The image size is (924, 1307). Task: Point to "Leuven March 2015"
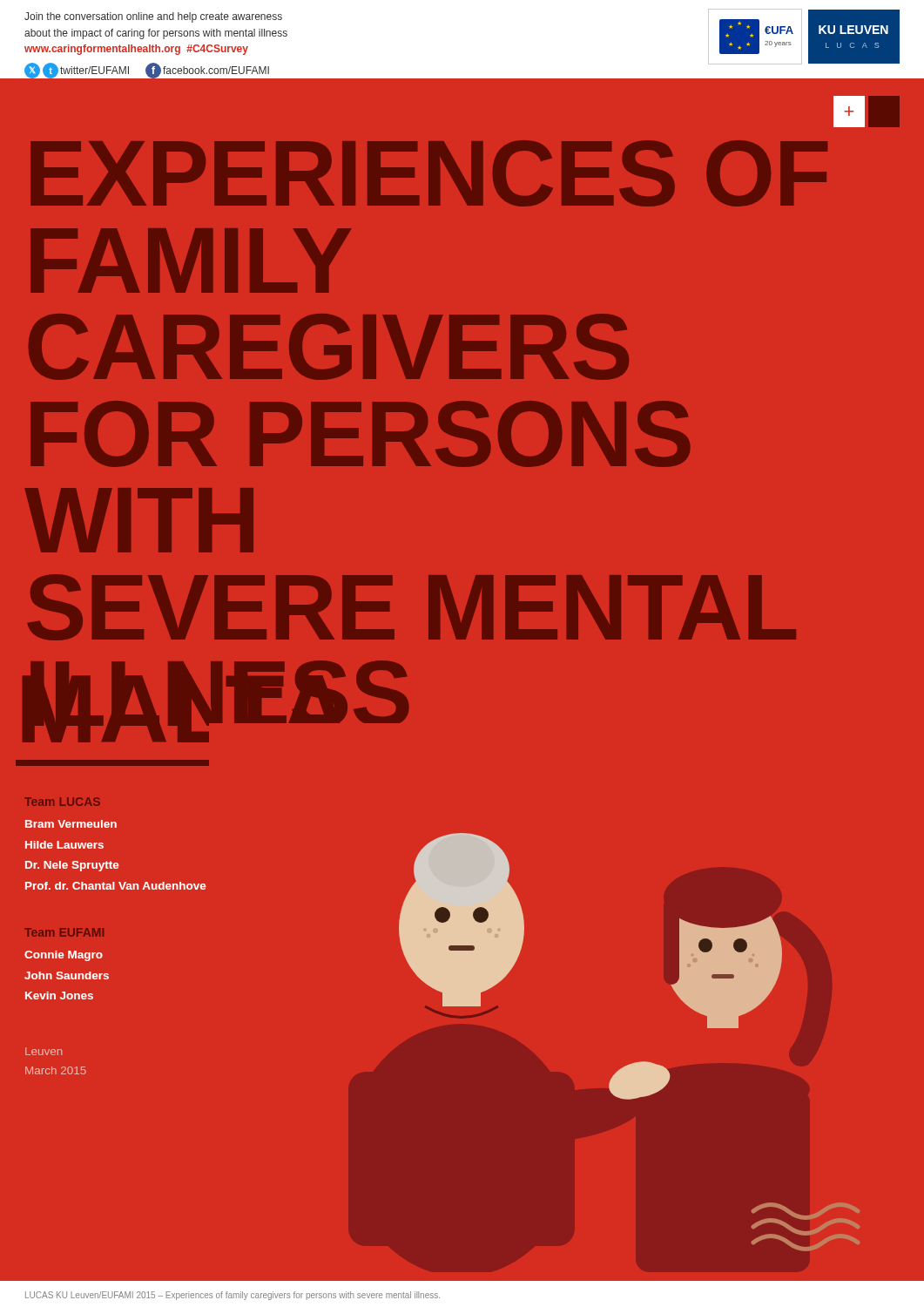[55, 1061]
